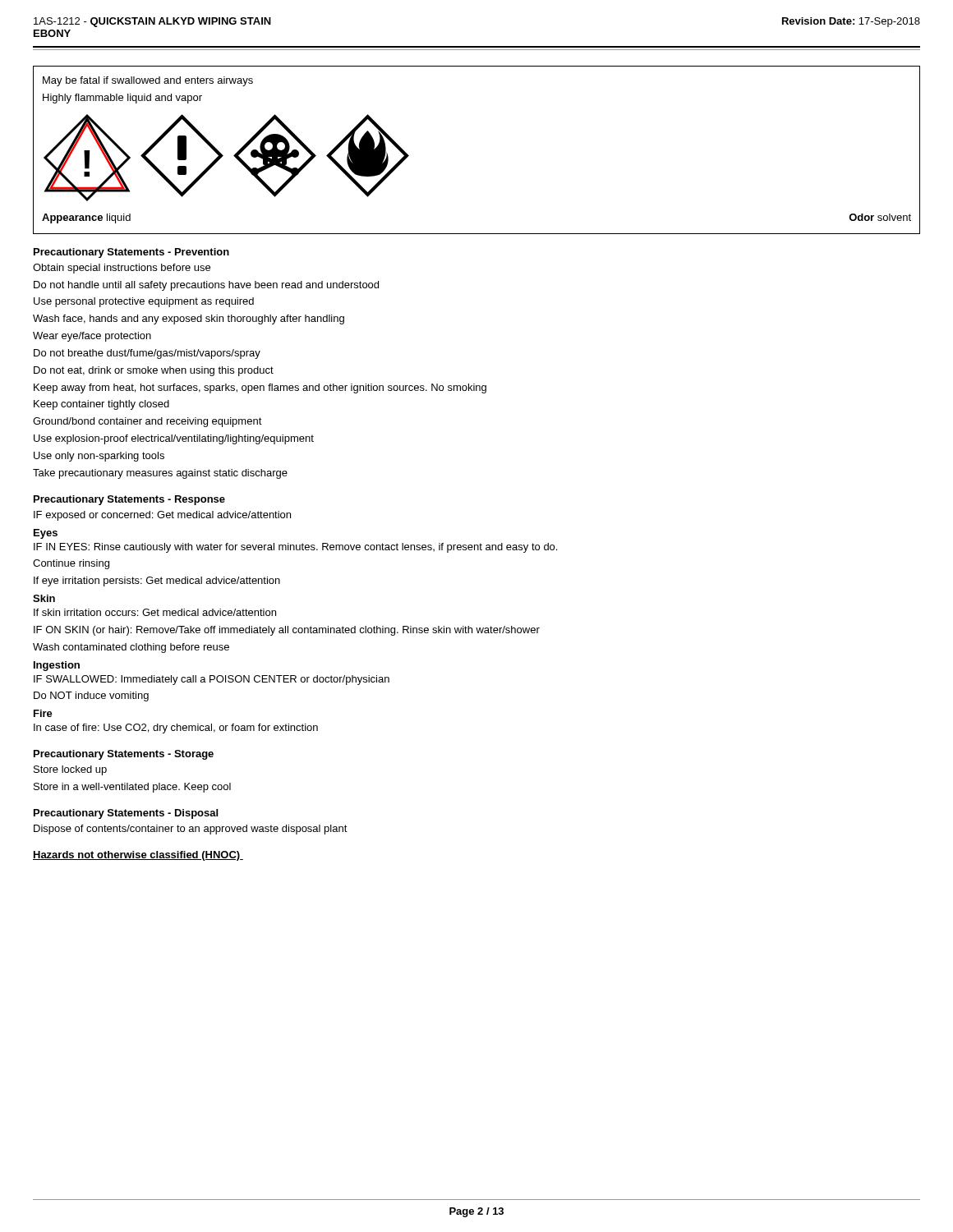Point to the text starting "Ingestion IF SWALLOWED: Immediately call"

coord(57,666)
